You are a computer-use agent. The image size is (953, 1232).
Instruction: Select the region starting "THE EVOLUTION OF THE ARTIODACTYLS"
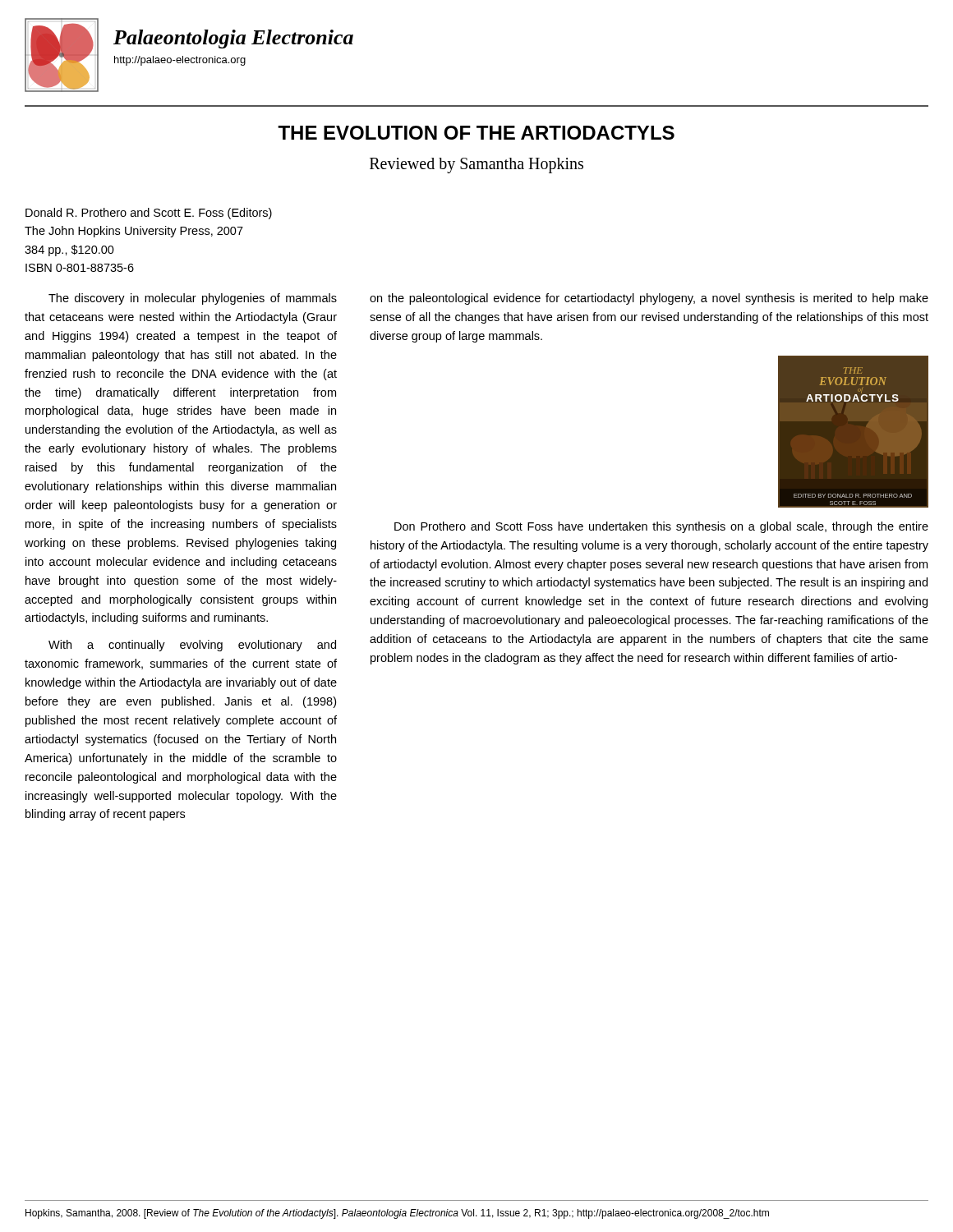point(476,133)
